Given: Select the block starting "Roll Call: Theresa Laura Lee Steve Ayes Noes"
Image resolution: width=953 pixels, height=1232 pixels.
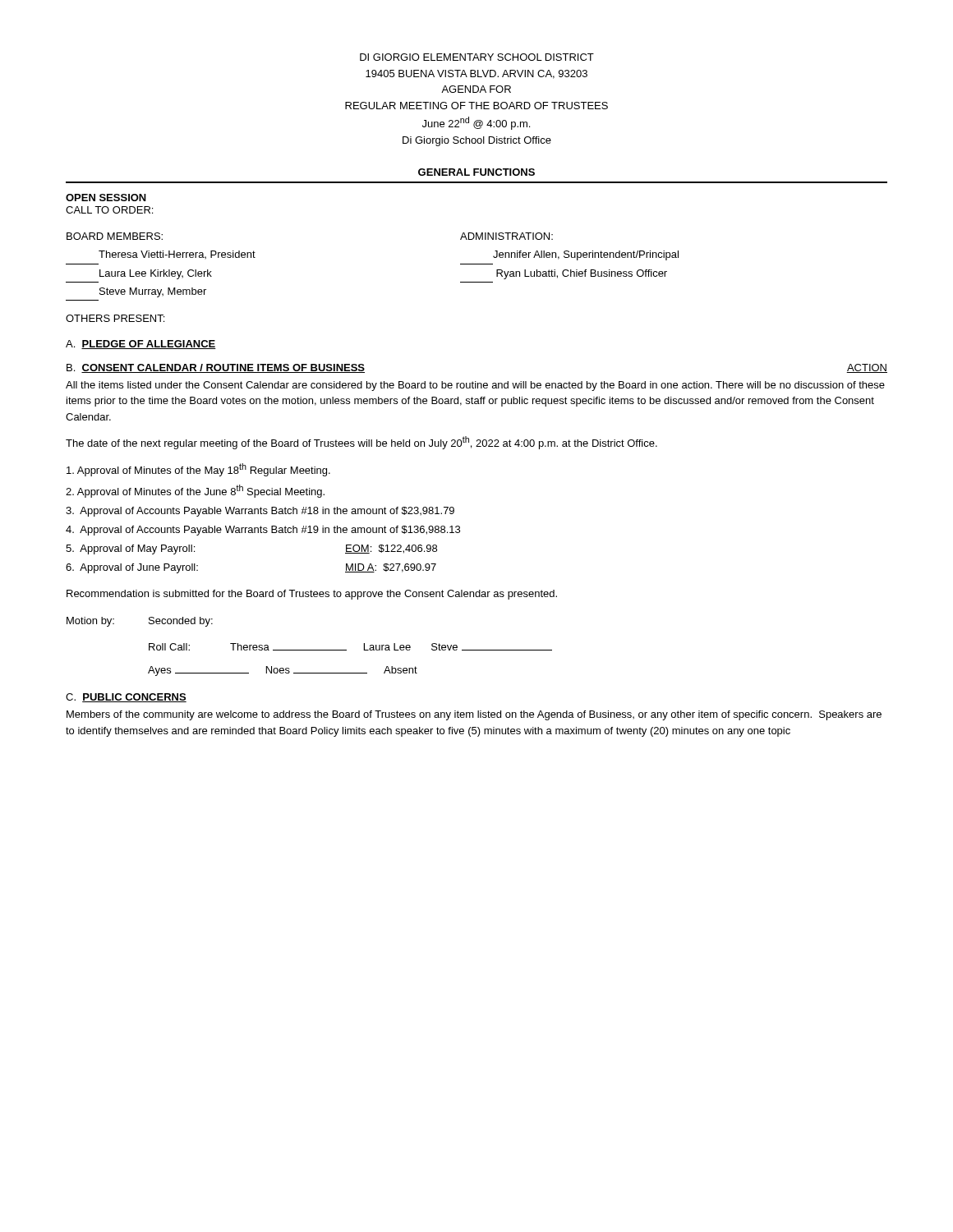Looking at the screenshot, I should [518, 657].
